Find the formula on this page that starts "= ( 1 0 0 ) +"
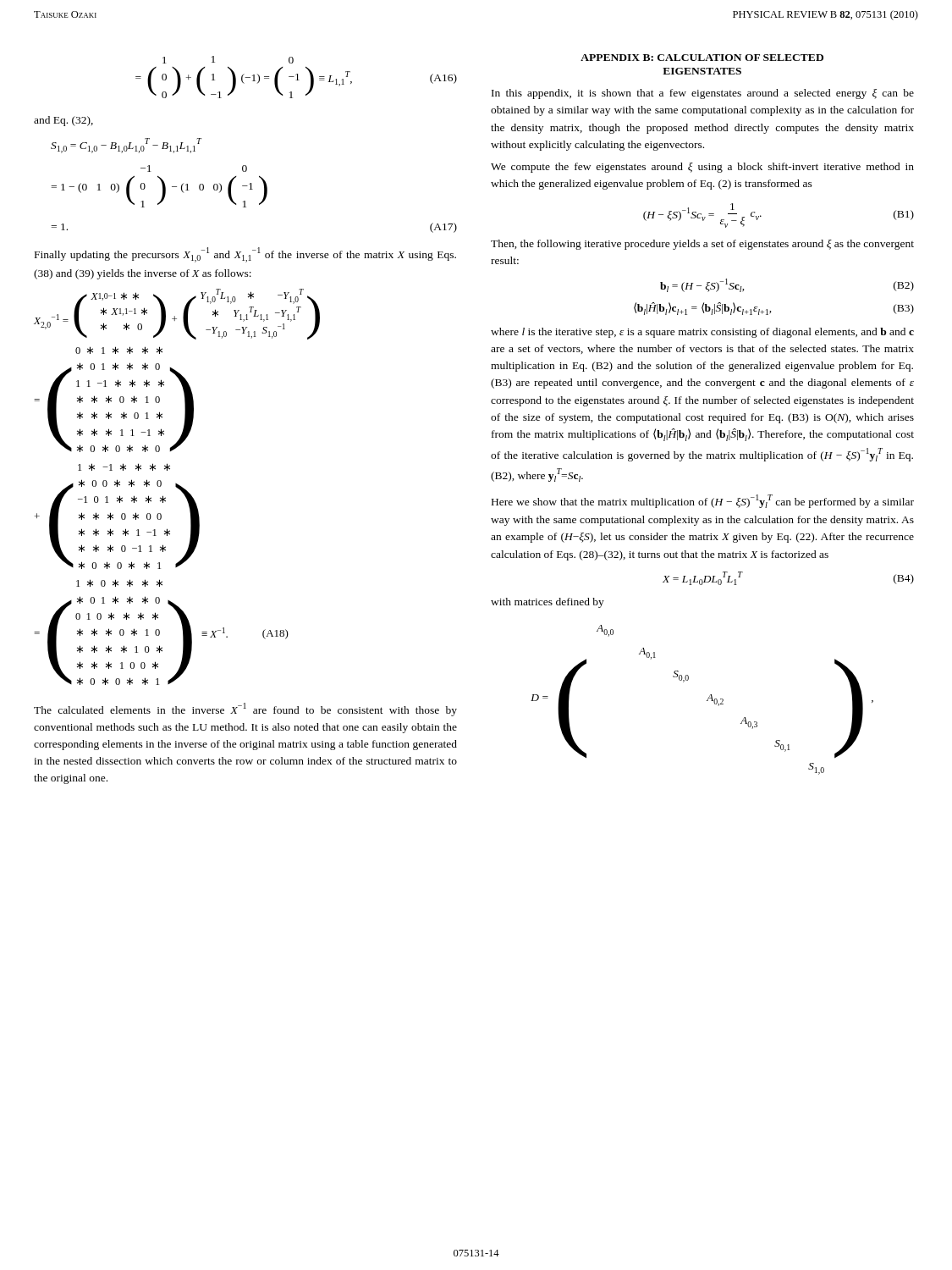This screenshot has width=952, height=1270. click(245, 78)
